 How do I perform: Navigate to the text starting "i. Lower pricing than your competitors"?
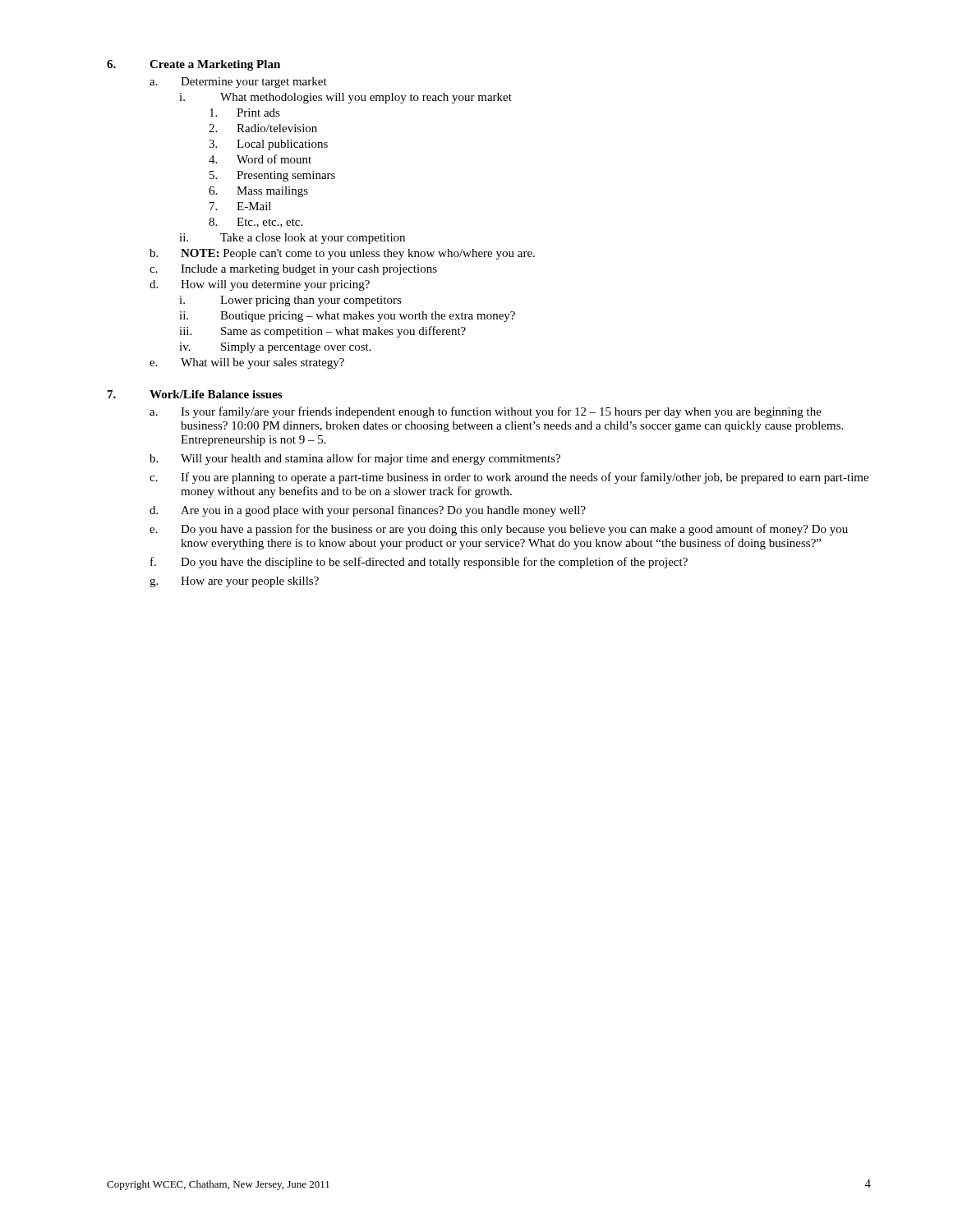[290, 301]
